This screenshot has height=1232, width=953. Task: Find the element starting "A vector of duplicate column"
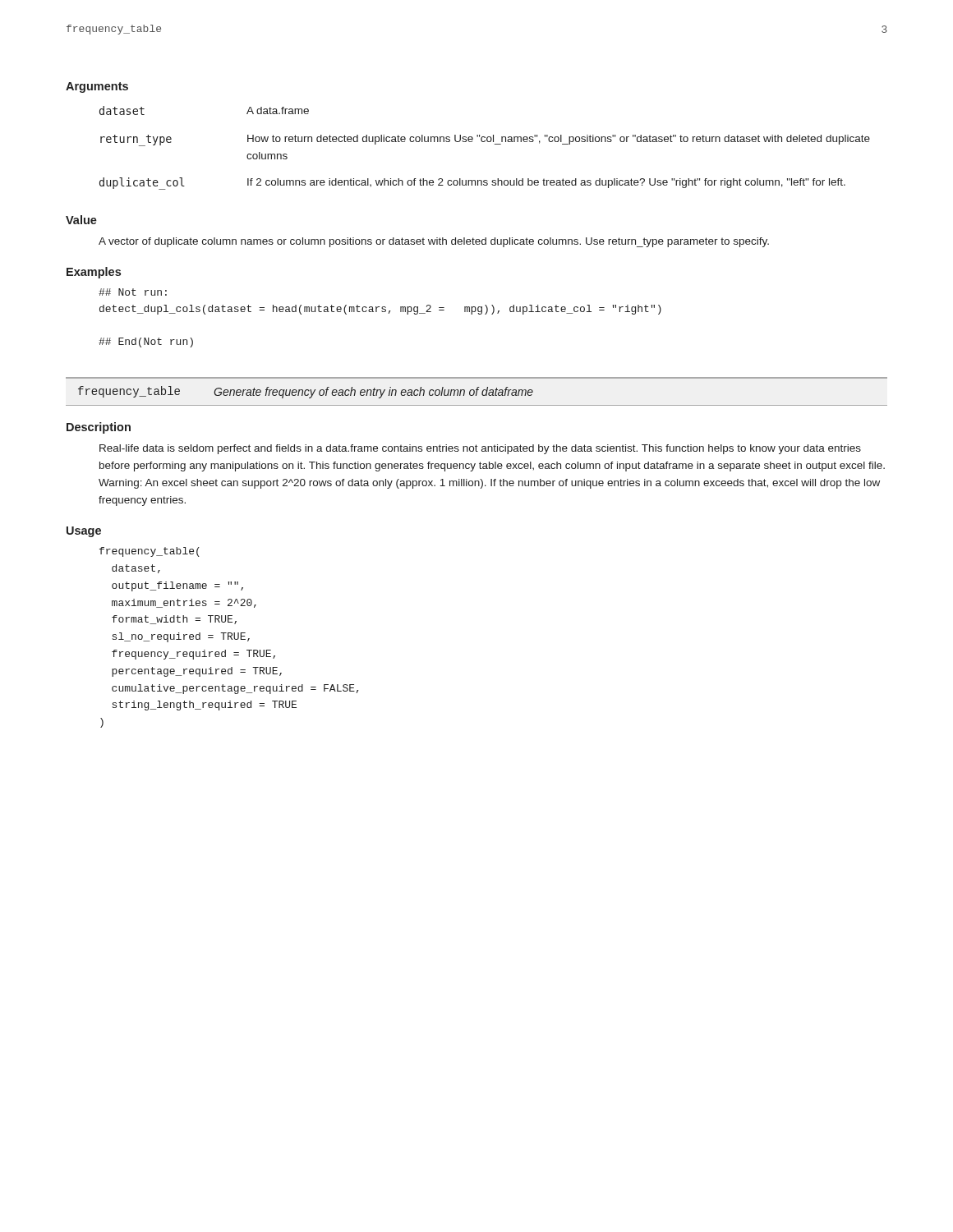[x=434, y=241]
